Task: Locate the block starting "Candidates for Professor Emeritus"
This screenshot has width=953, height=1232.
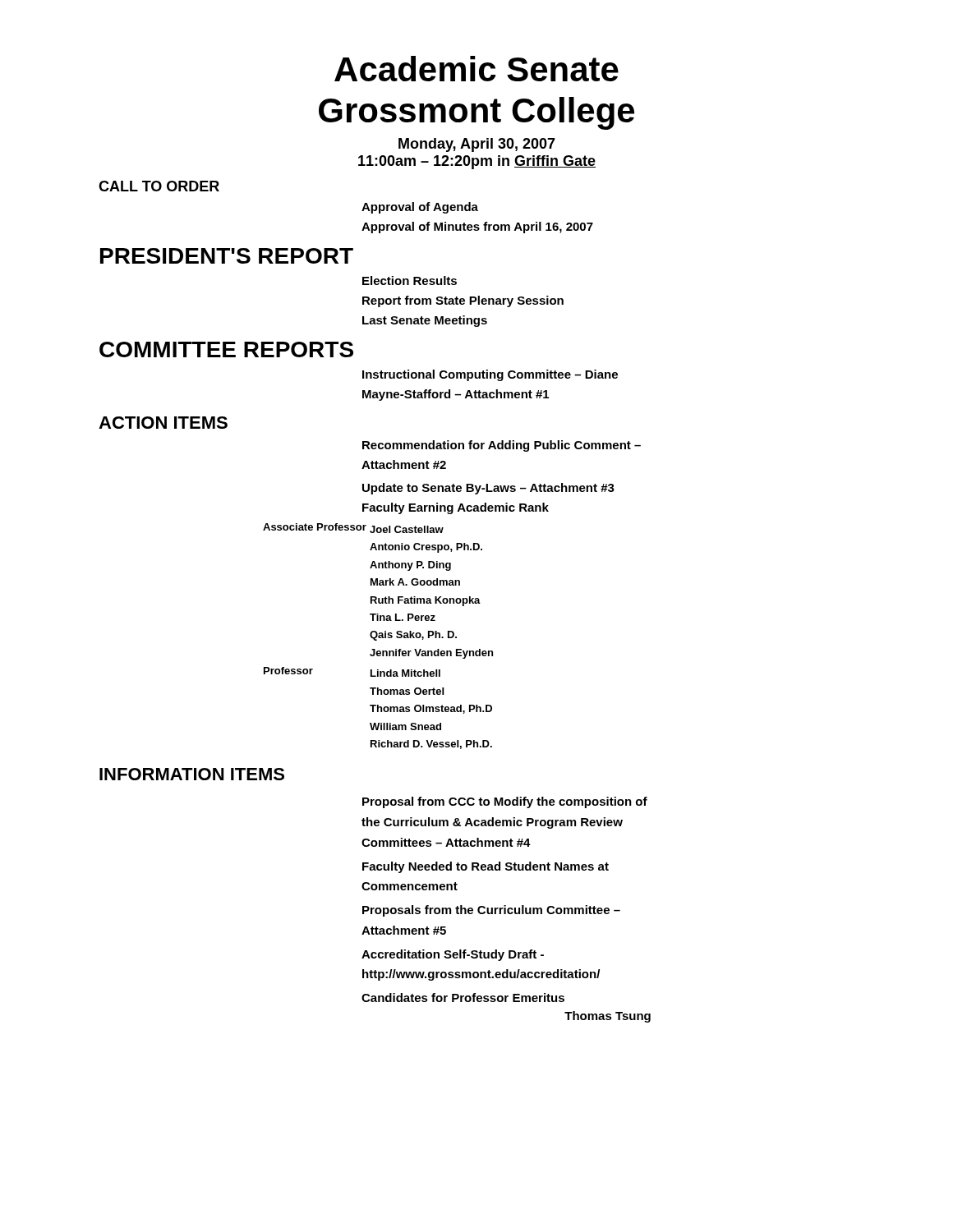Action: point(463,998)
